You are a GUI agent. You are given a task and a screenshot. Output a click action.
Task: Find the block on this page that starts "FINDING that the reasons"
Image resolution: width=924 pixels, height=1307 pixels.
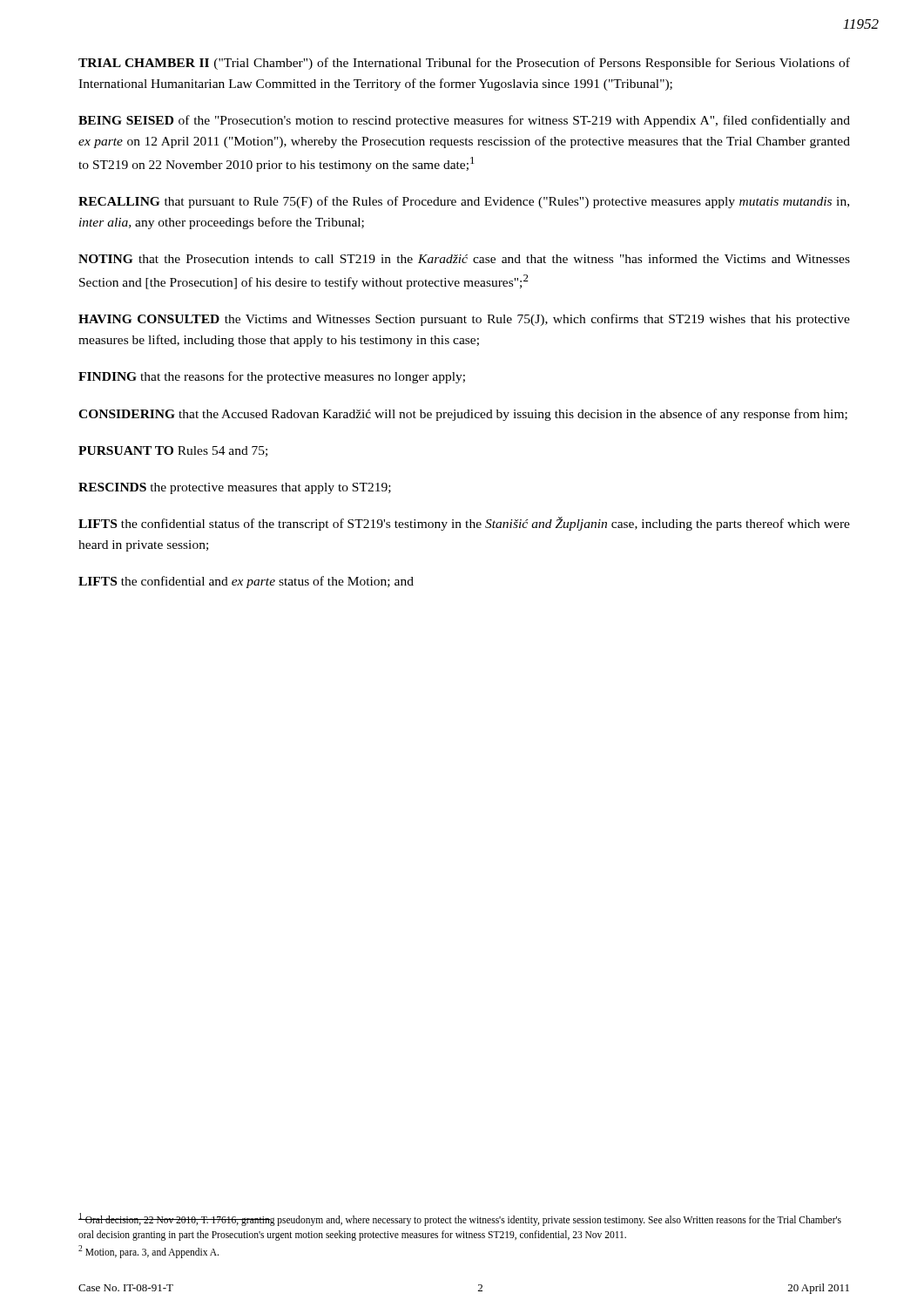272,376
